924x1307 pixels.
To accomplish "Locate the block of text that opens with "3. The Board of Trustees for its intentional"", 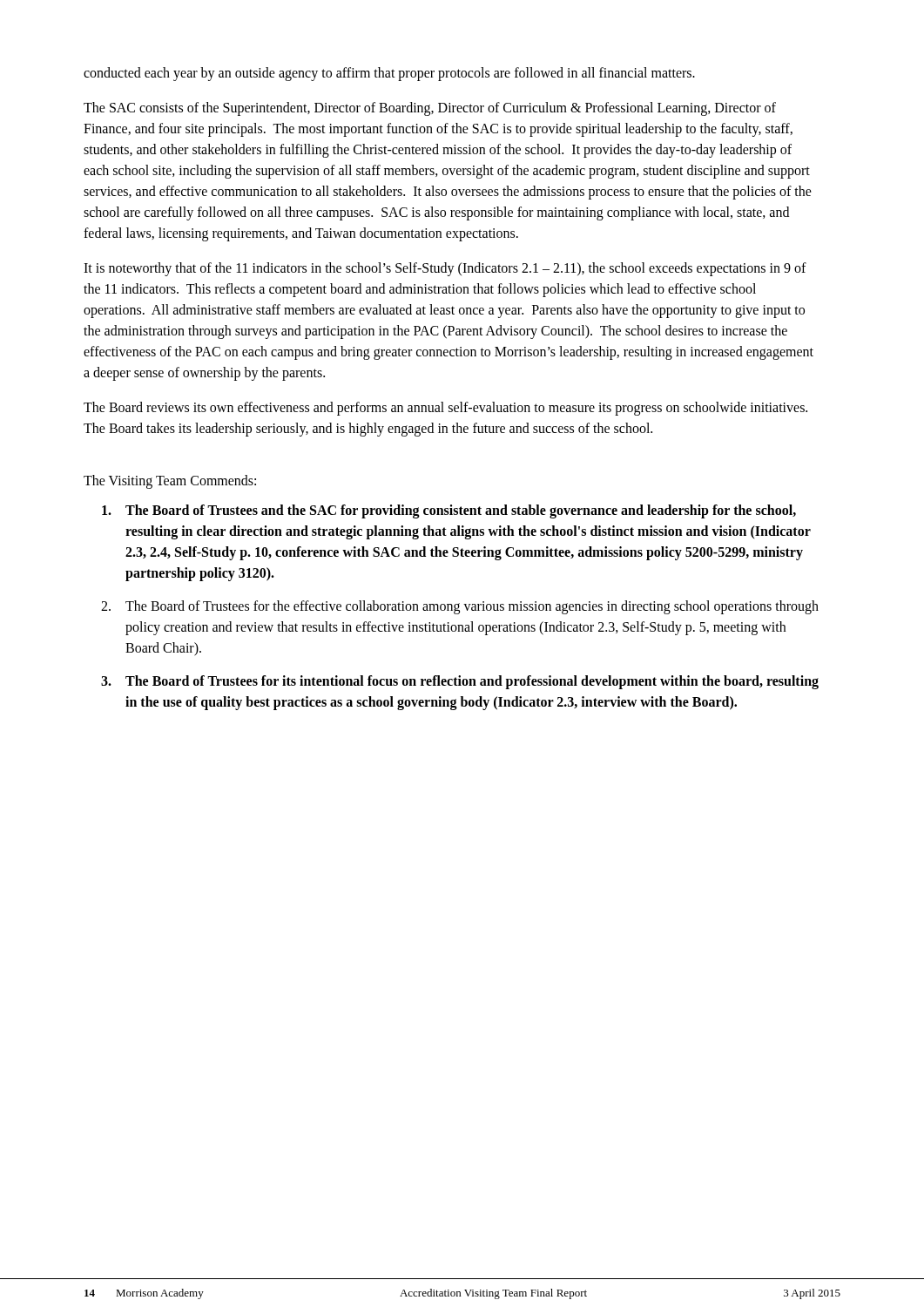I will point(460,692).
